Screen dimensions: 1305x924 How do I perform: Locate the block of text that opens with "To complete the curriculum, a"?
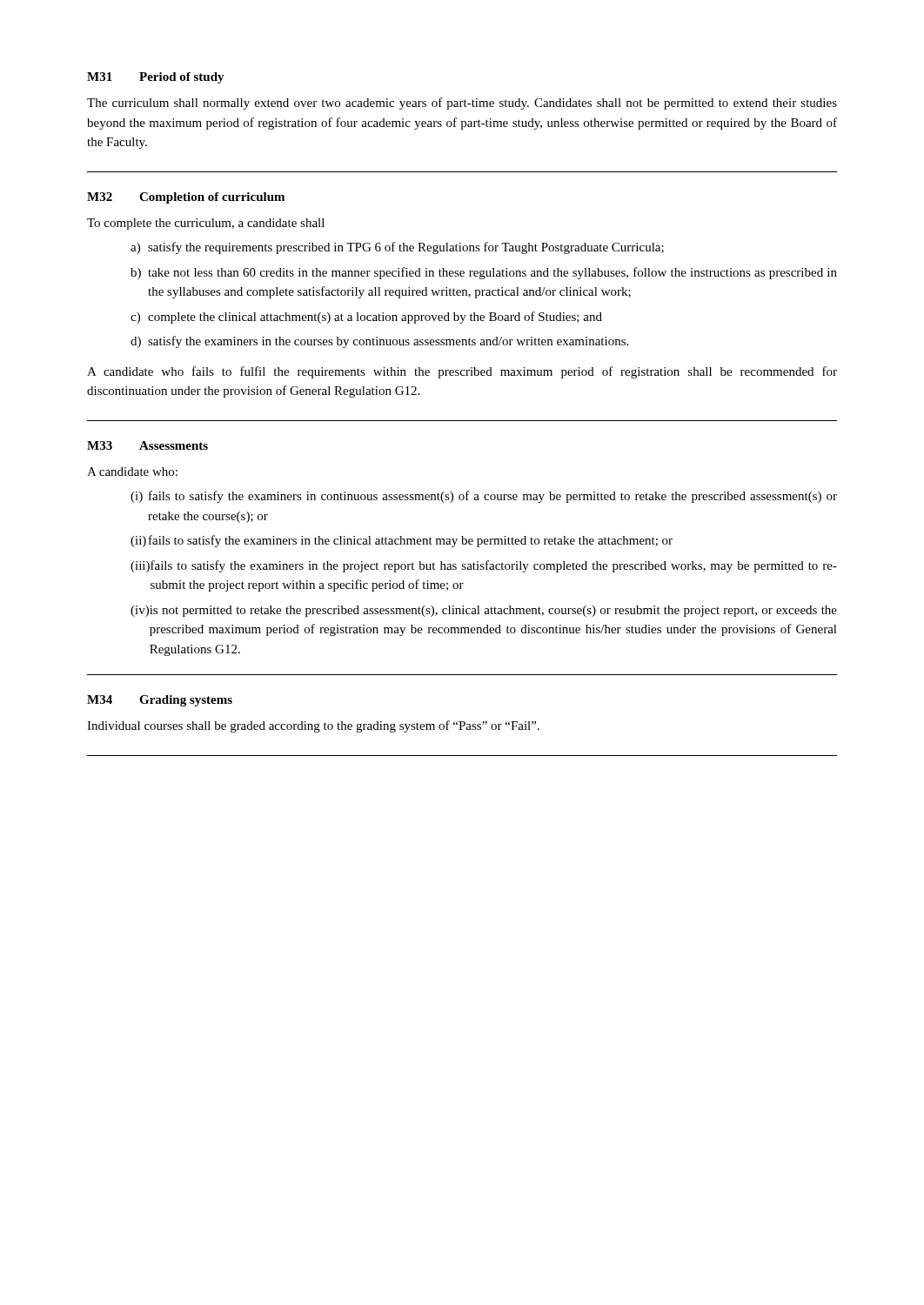(x=206, y=222)
